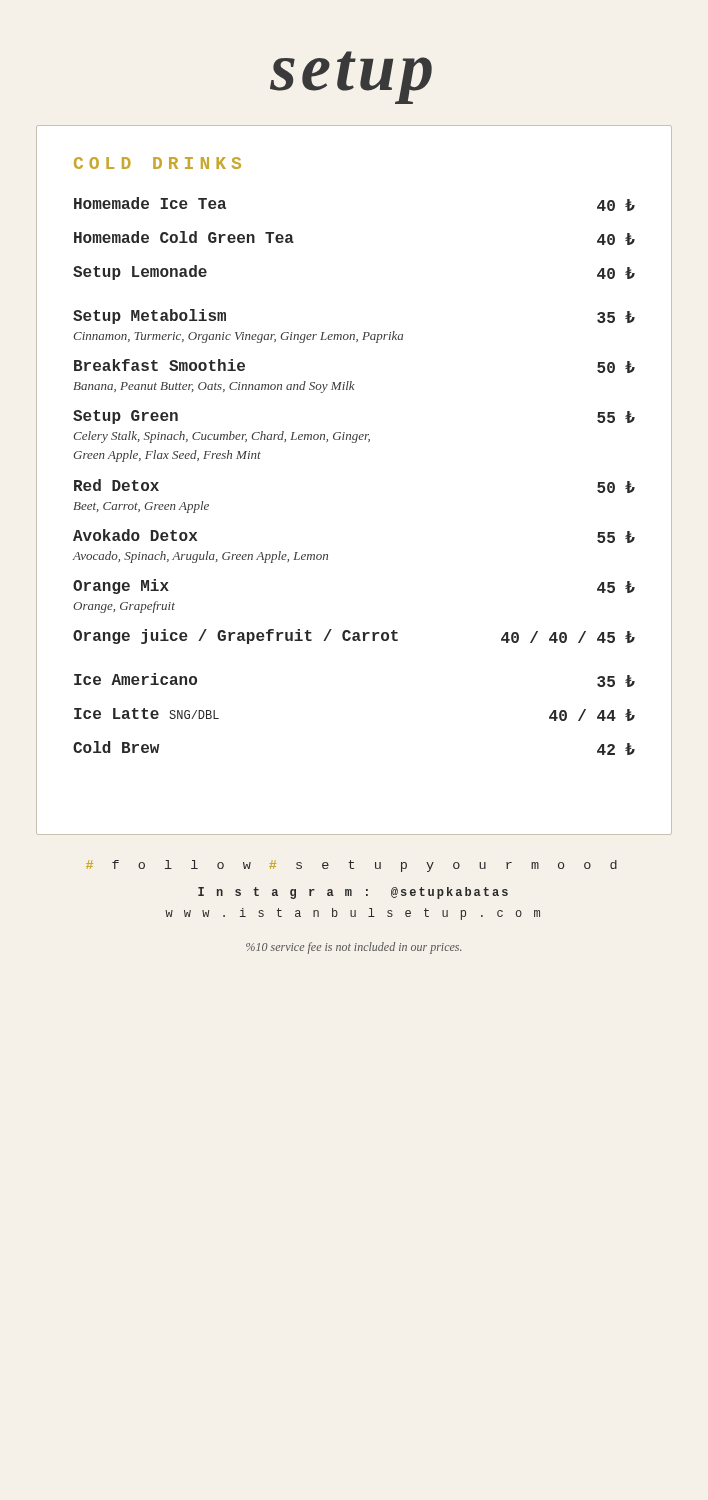Select the block starting "Setup Metabolism Cinnamon,"

coord(354,326)
